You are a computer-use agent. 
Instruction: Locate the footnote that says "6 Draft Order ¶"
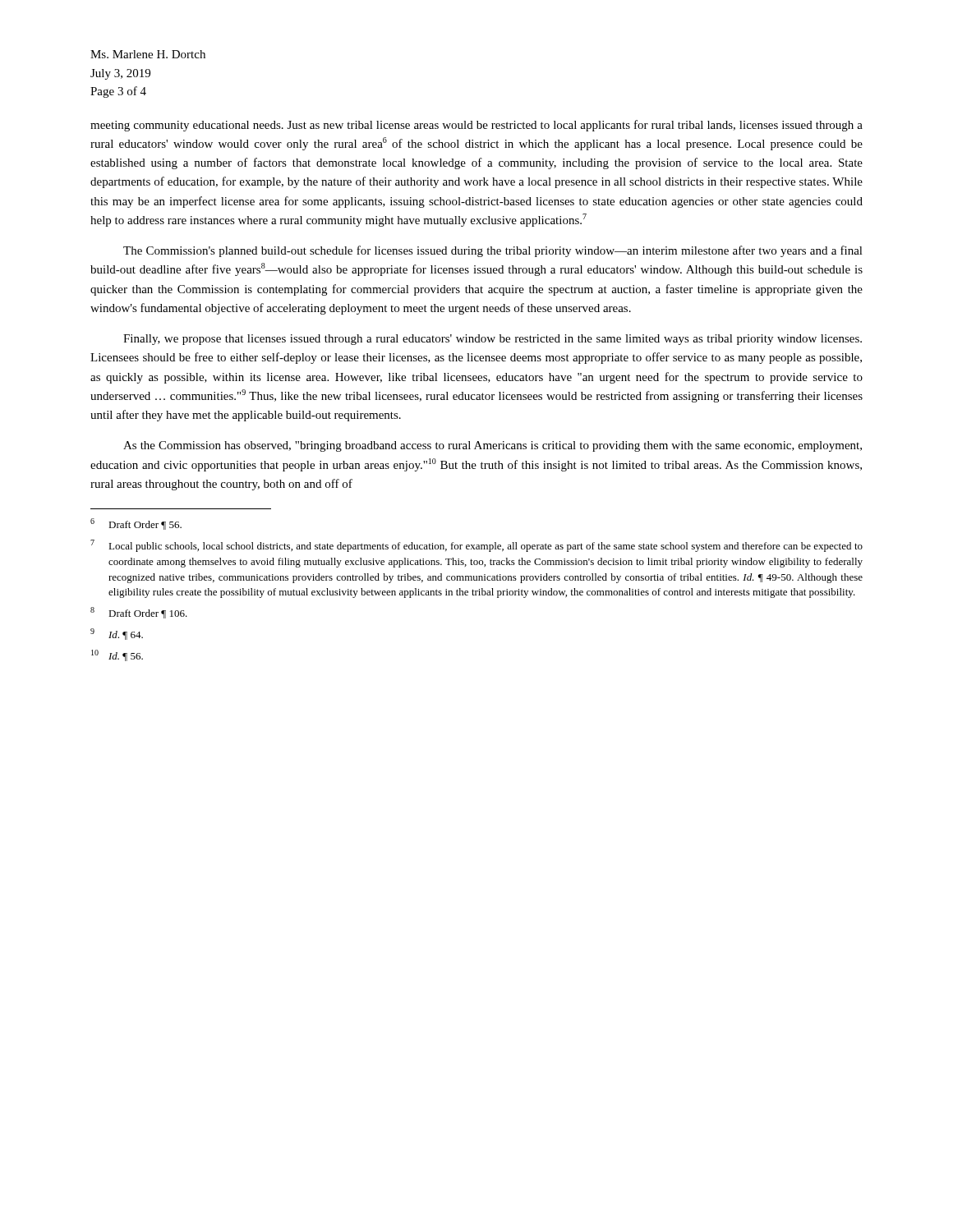pyautogui.click(x=136, y=524)
